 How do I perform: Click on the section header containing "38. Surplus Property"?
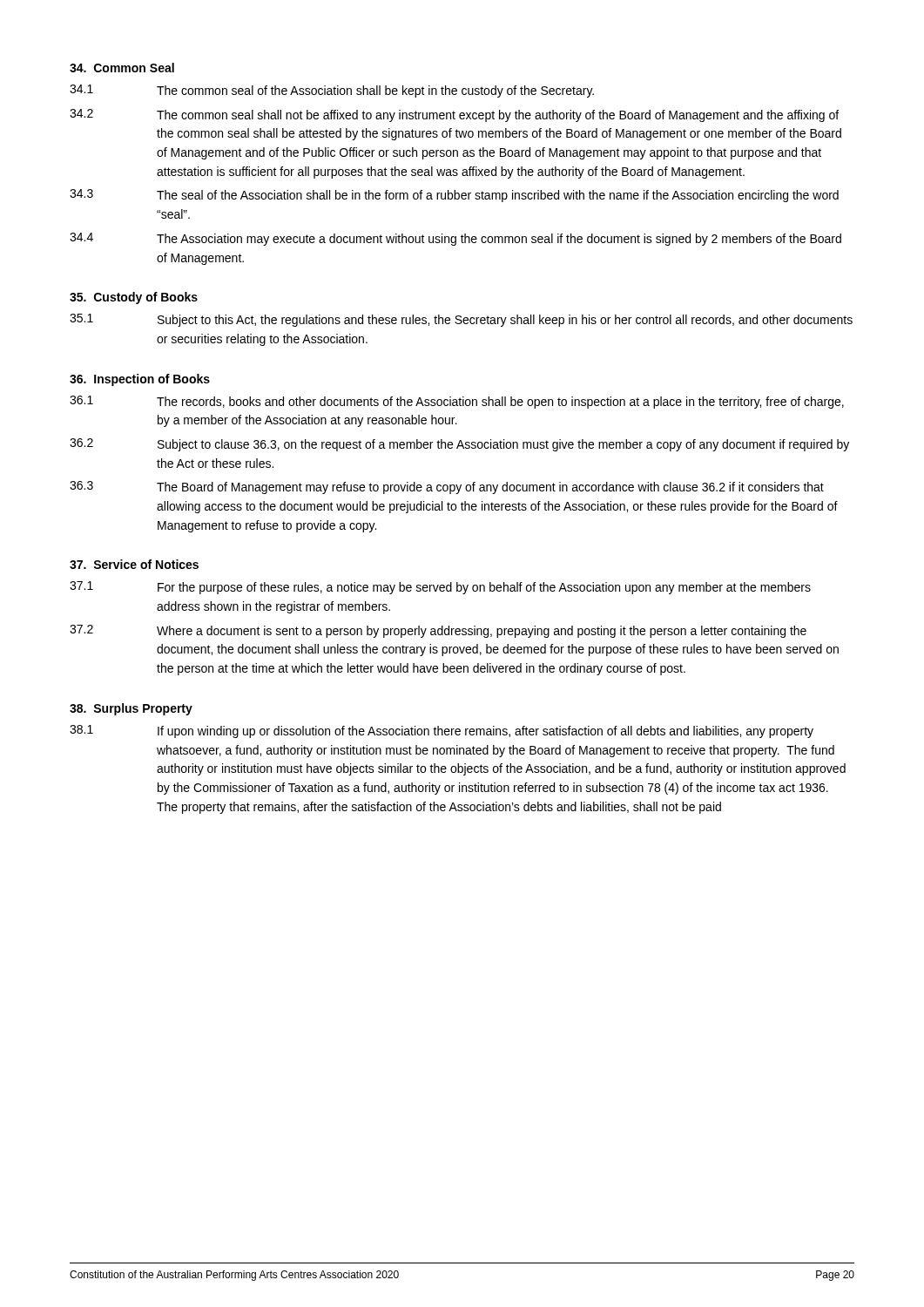point(131,708)
